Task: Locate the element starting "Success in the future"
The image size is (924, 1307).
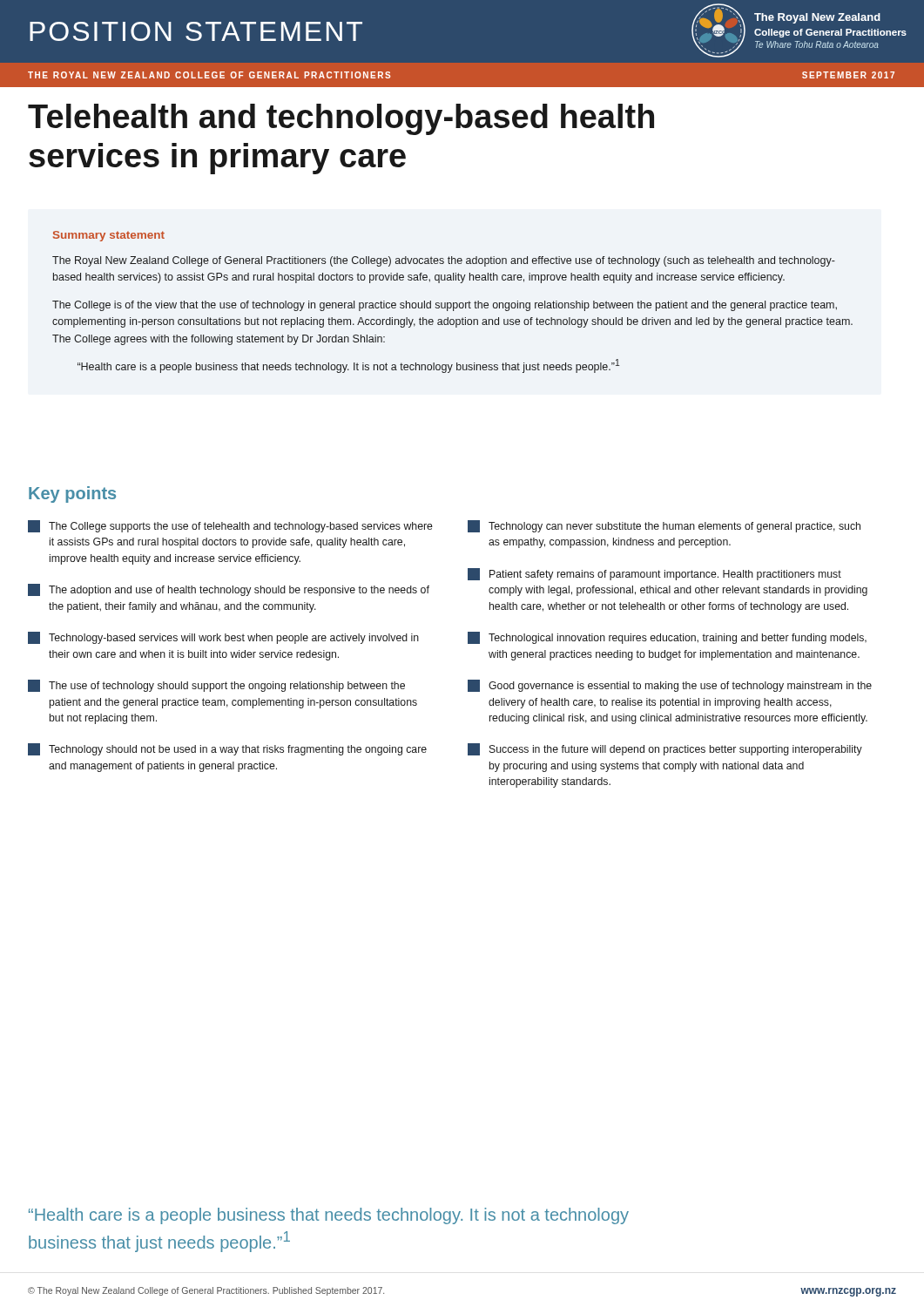Action: click(671, 766)
